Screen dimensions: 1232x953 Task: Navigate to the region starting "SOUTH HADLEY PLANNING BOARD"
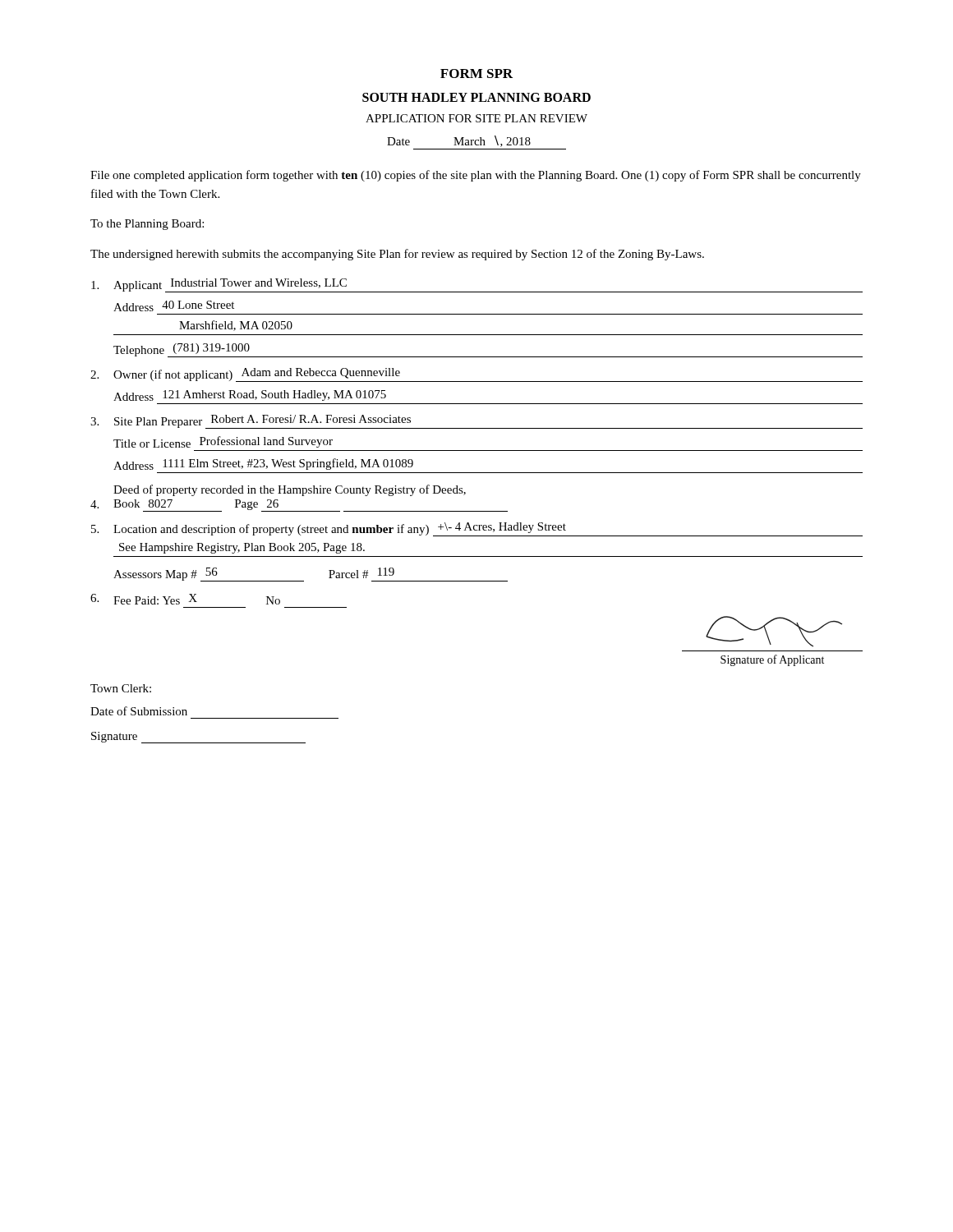pyautogui.click(x=476, y=97)
